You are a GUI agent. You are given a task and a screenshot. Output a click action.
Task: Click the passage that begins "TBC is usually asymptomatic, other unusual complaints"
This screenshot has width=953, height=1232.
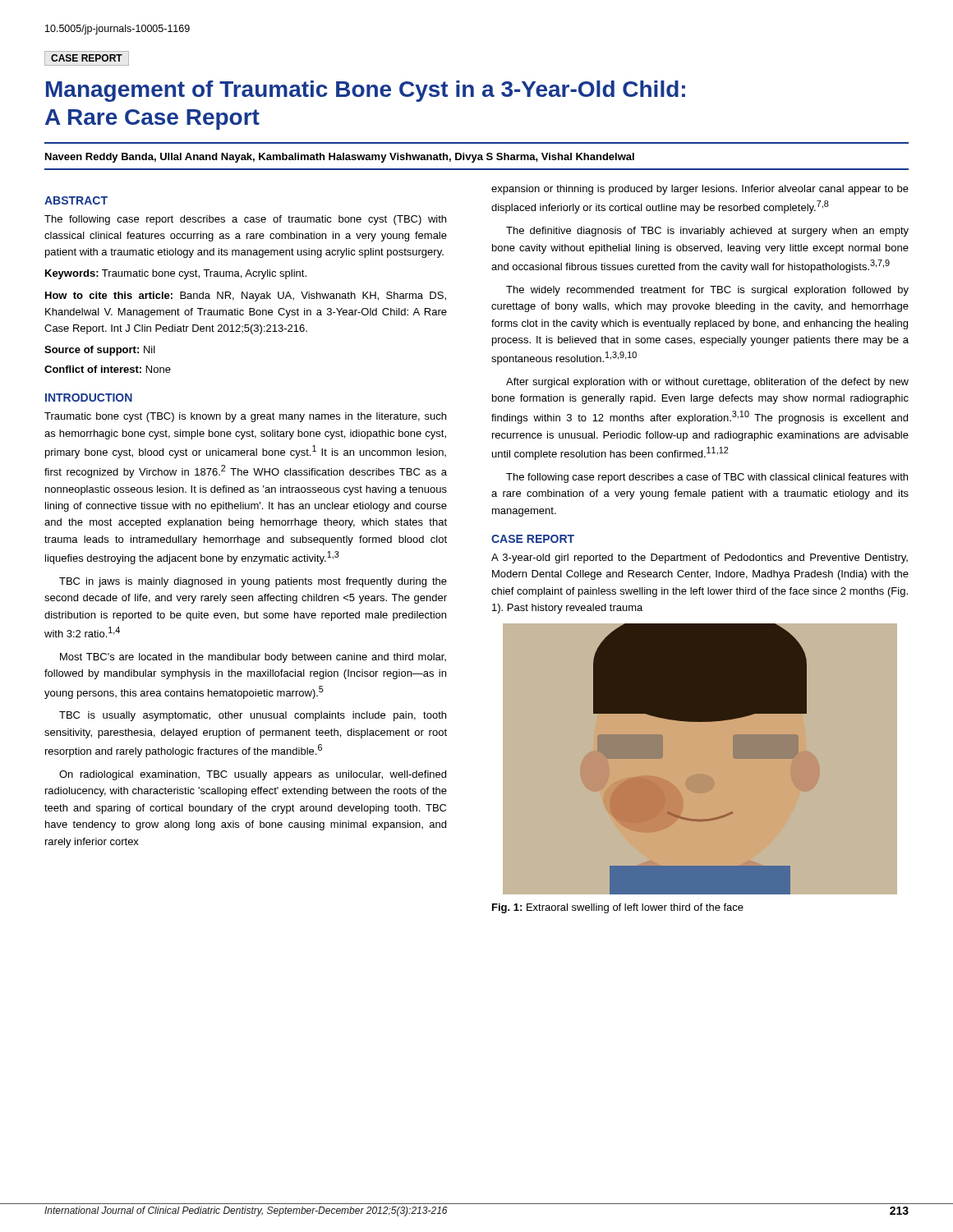click(246, 733)
